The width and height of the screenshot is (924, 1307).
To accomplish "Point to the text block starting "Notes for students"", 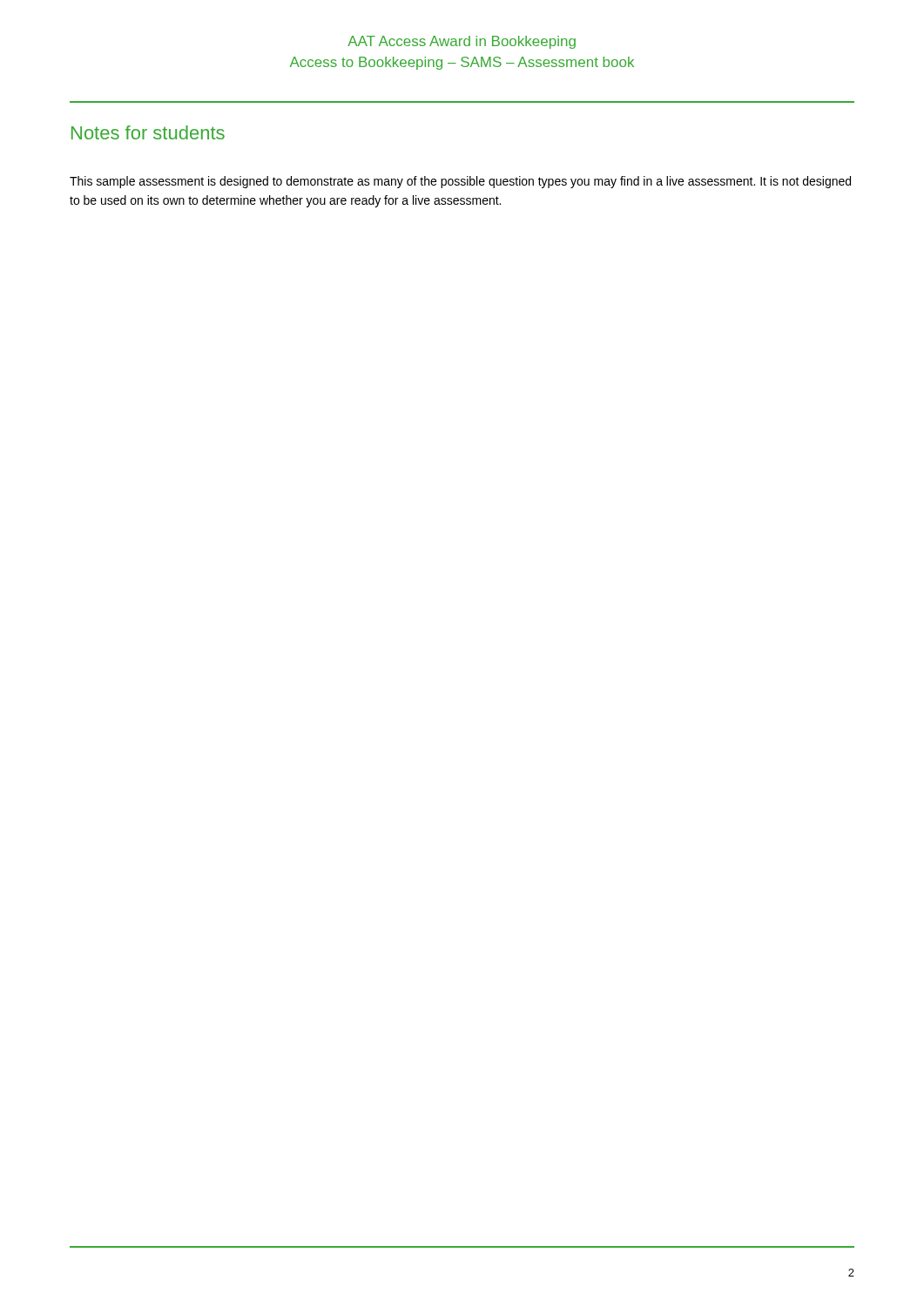I will [x=147, y=133].
